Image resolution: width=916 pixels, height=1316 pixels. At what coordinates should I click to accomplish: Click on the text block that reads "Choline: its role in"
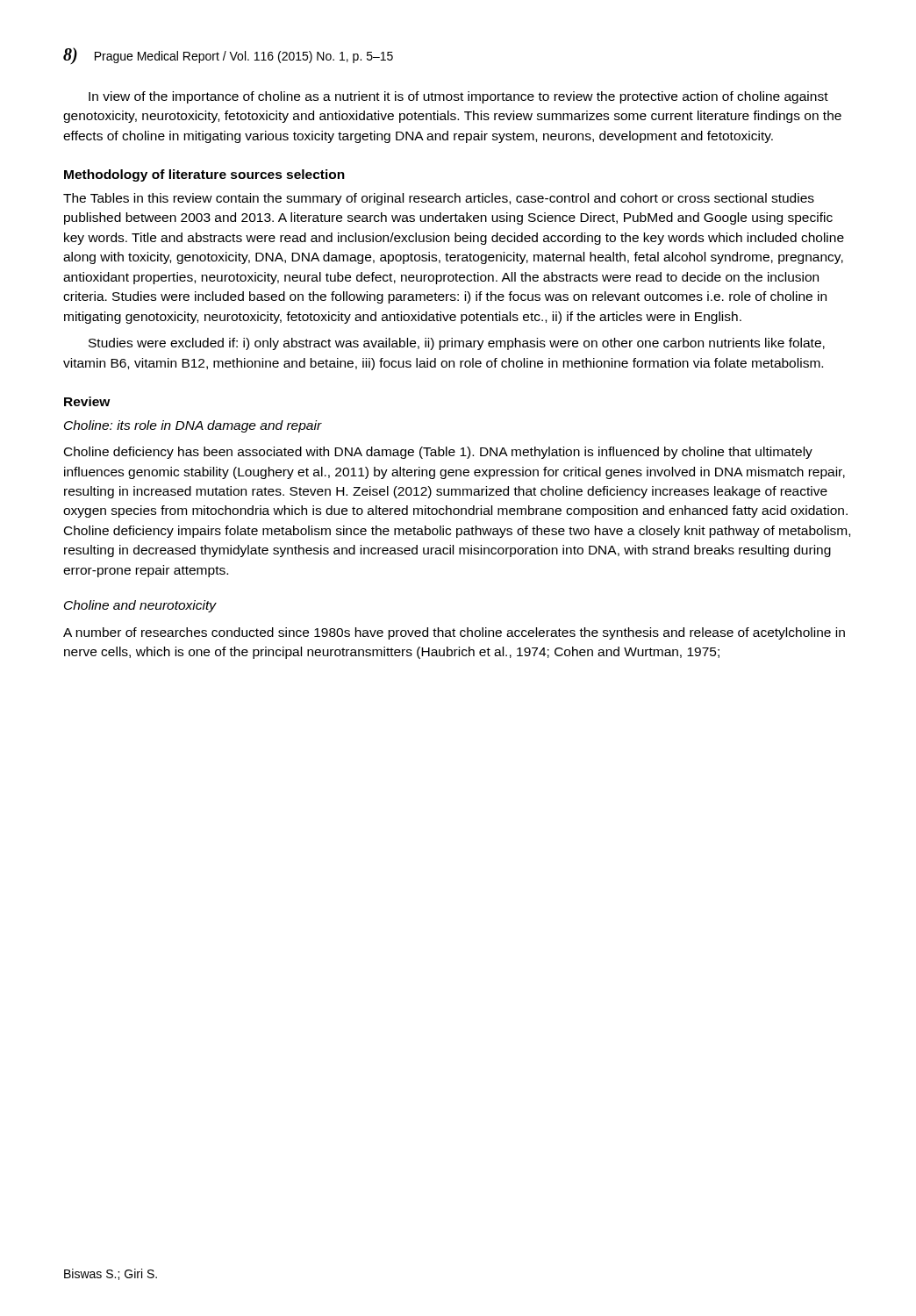pyautogui.click(x=193, y=426)
